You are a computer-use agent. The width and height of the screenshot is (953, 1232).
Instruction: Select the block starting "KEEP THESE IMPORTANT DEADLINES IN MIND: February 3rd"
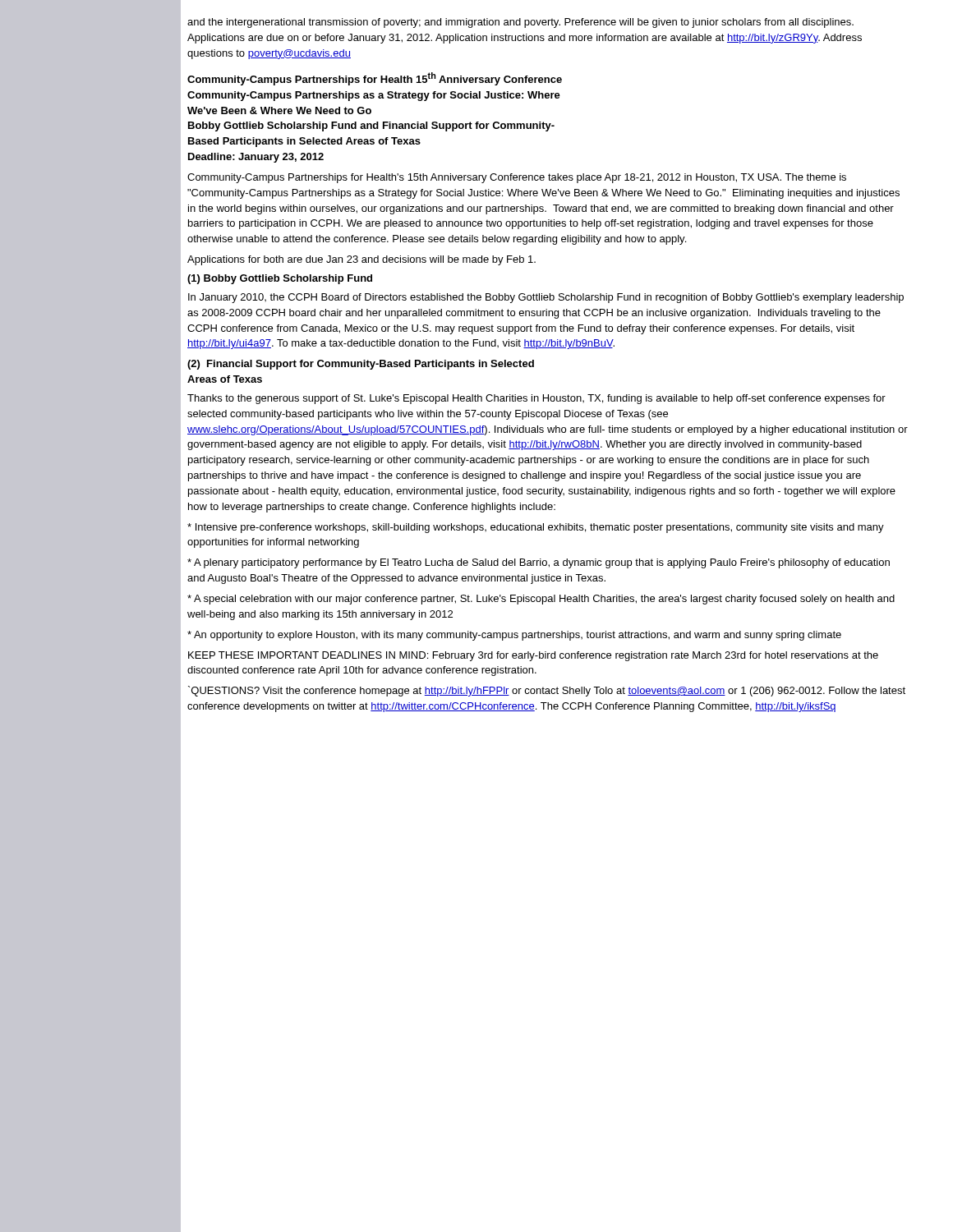point(533,662)
